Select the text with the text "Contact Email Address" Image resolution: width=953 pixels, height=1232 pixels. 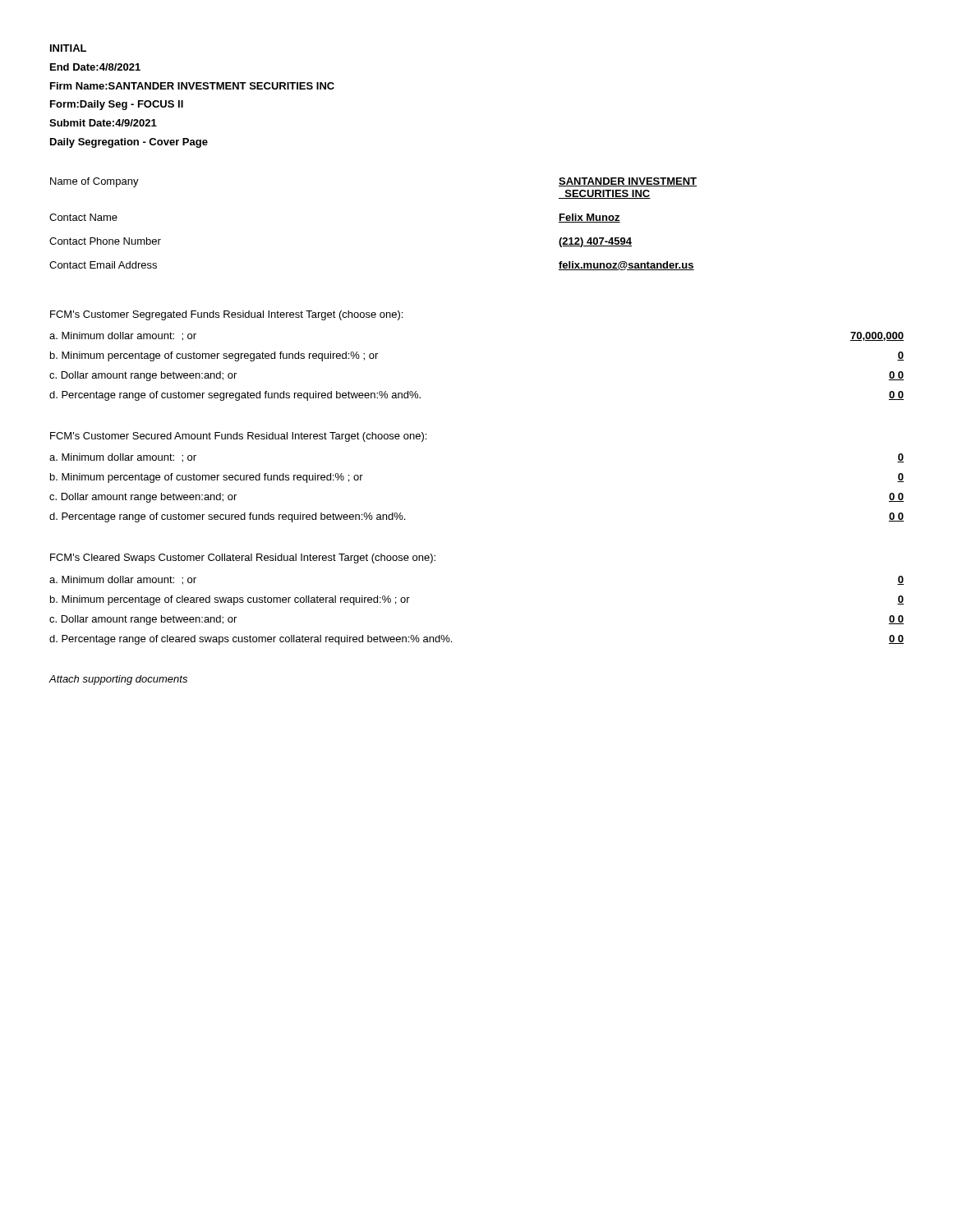[x=103, y=265]
